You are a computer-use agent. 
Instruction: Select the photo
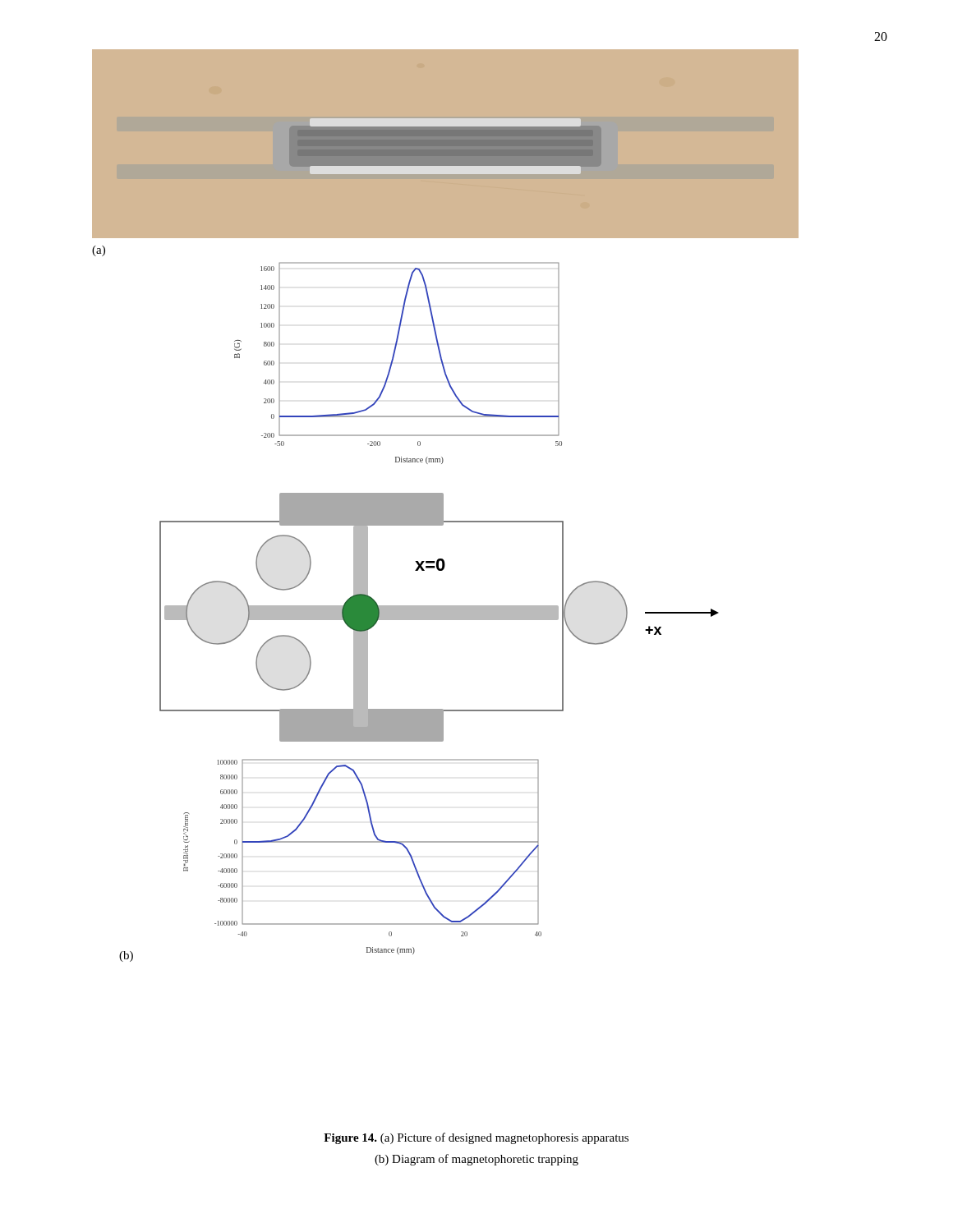coord(445,144)
